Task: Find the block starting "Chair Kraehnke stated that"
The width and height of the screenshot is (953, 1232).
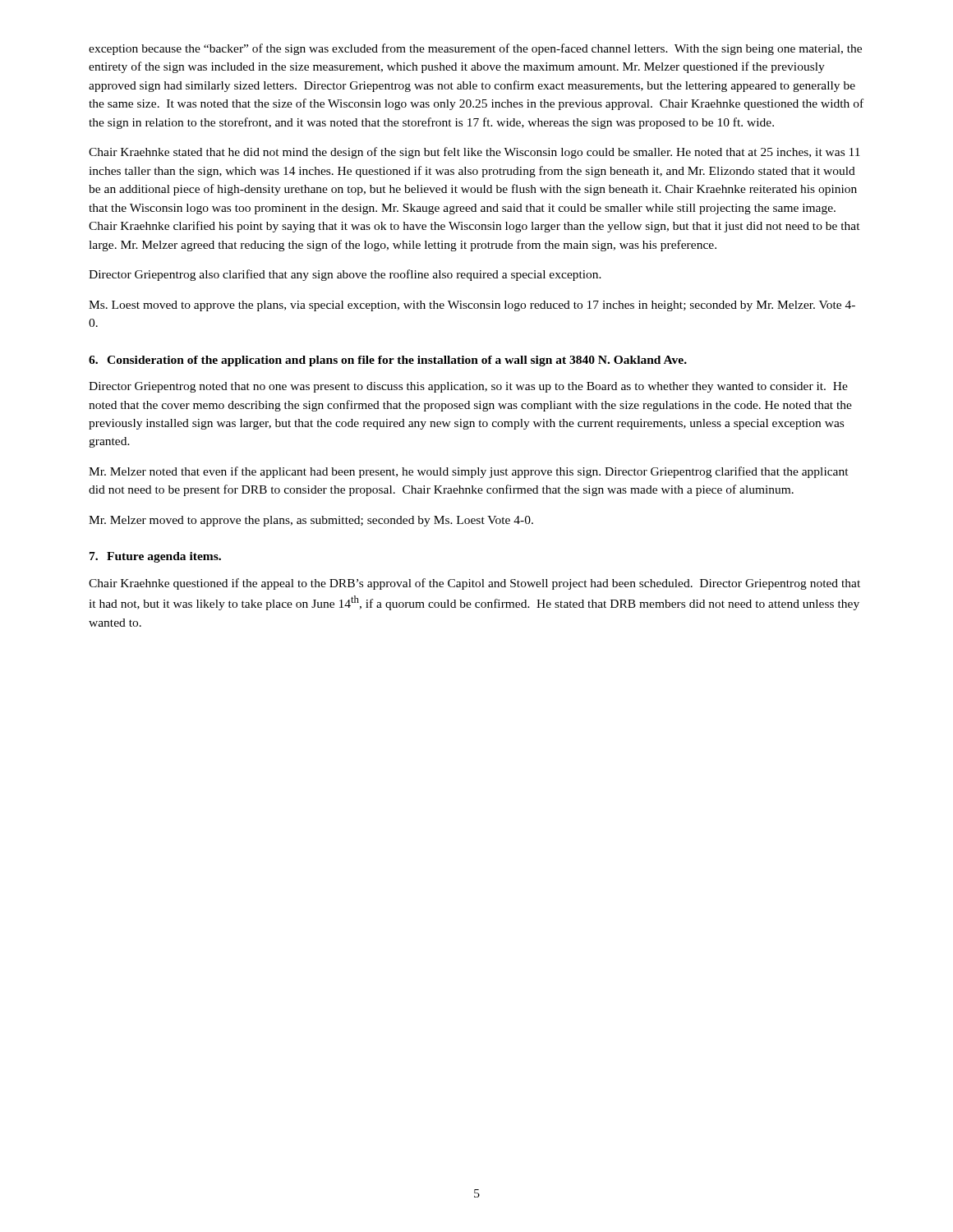Action: click(x=475, y=198)
